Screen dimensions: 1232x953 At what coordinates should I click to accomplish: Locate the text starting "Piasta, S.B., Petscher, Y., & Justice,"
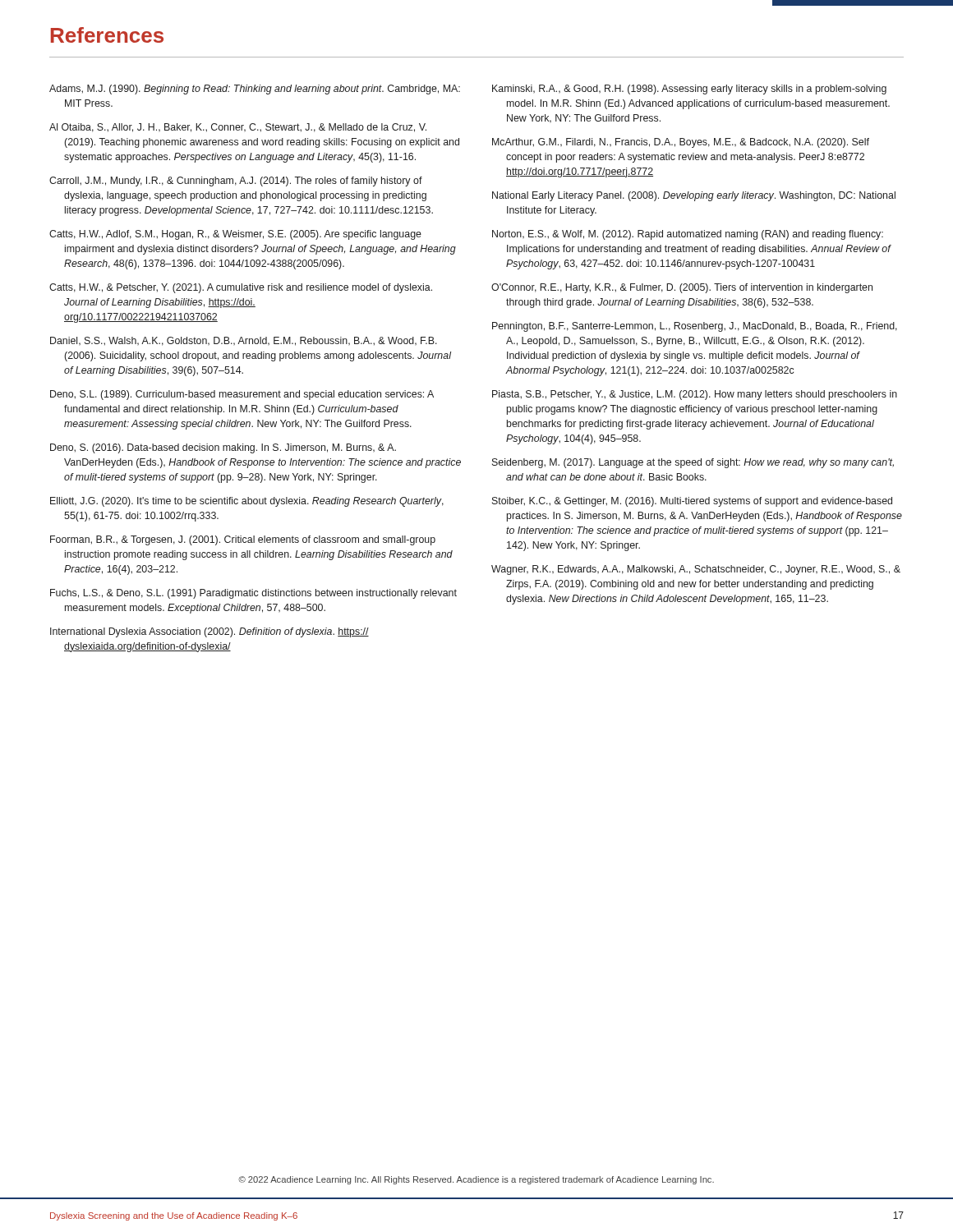click(694, 416)
